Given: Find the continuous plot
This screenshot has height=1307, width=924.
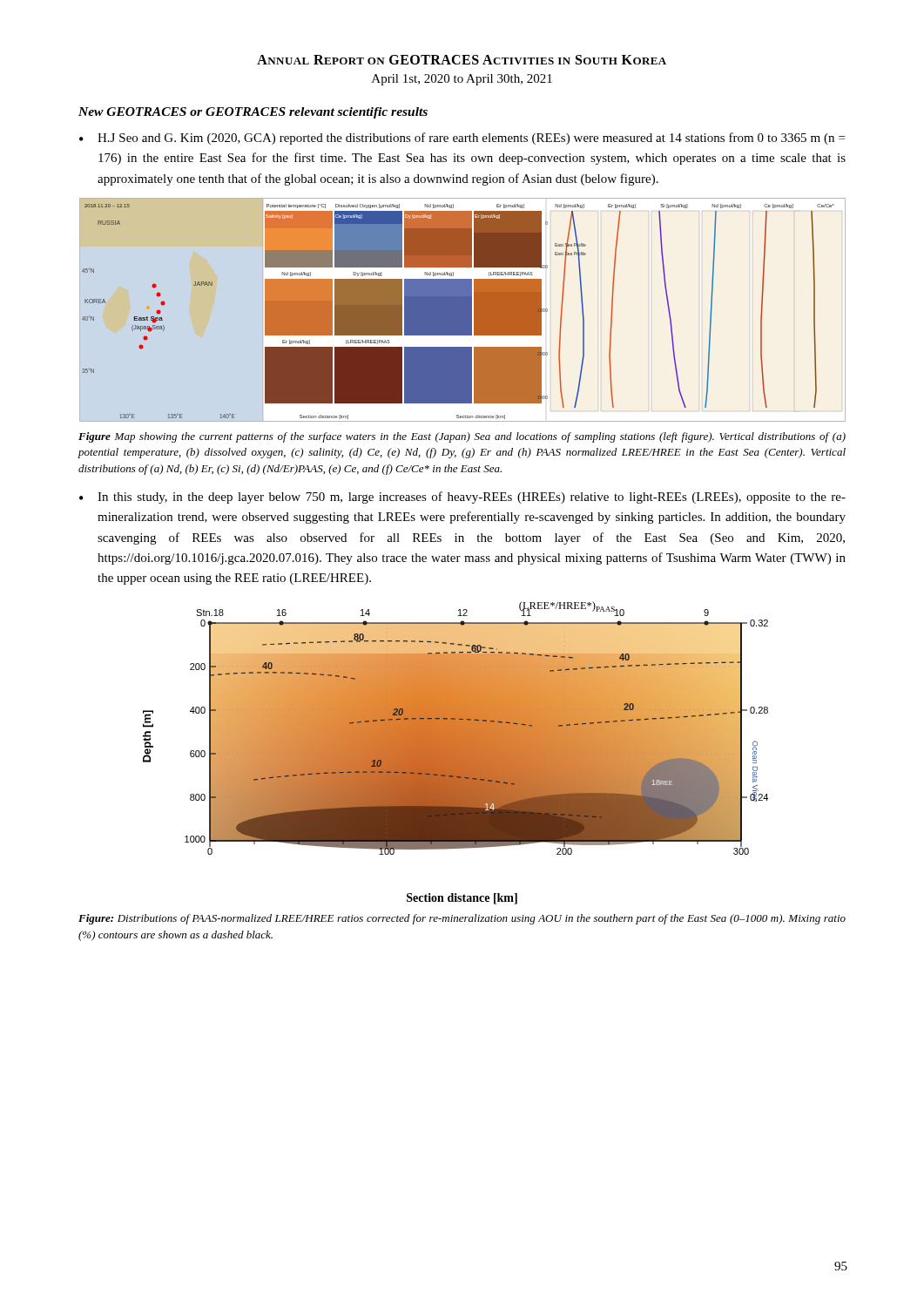Looking at the screenshot, I should coord(462,743).
